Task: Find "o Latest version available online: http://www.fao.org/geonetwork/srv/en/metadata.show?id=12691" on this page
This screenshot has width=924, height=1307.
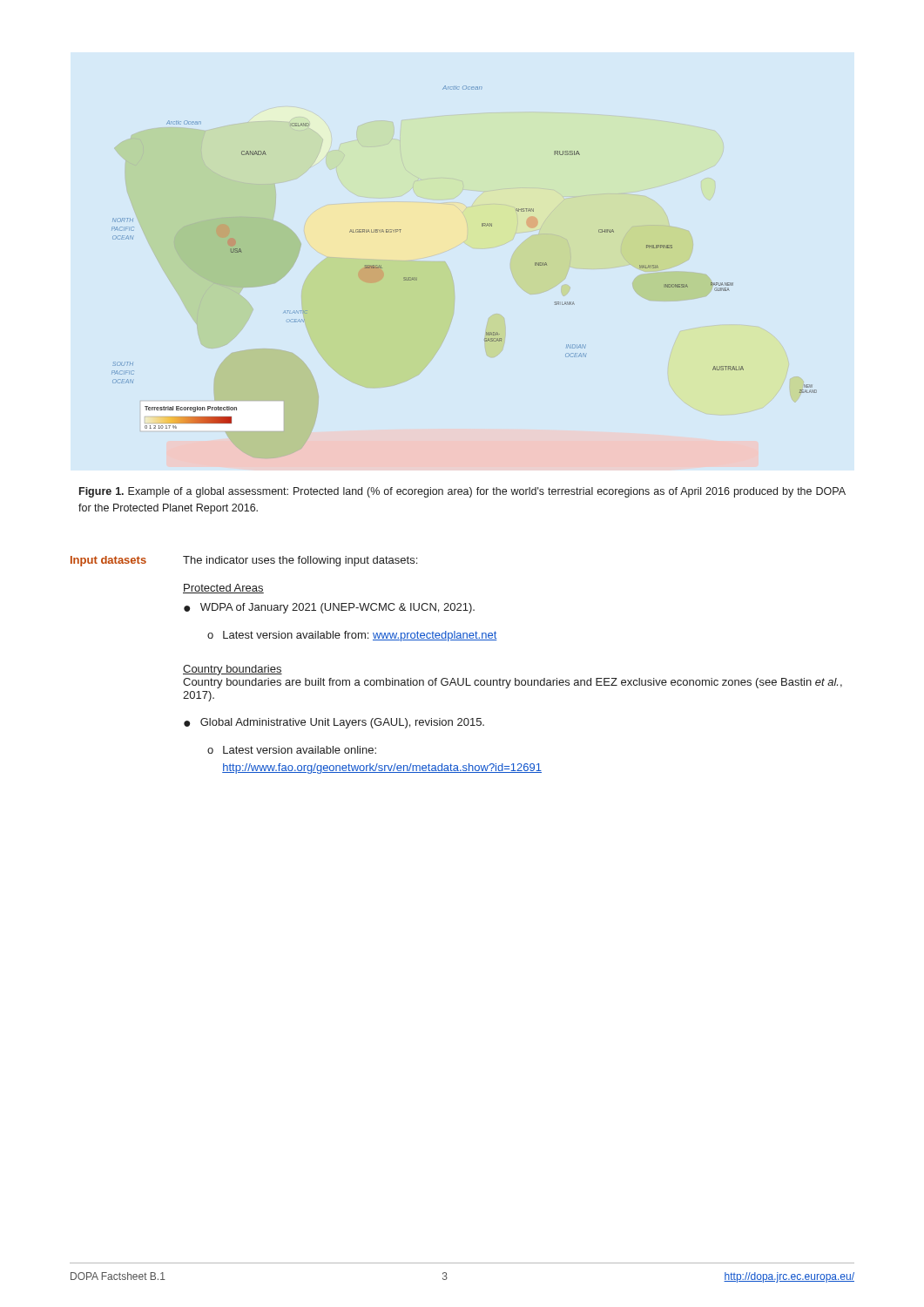Action: (x=374, y=759)
